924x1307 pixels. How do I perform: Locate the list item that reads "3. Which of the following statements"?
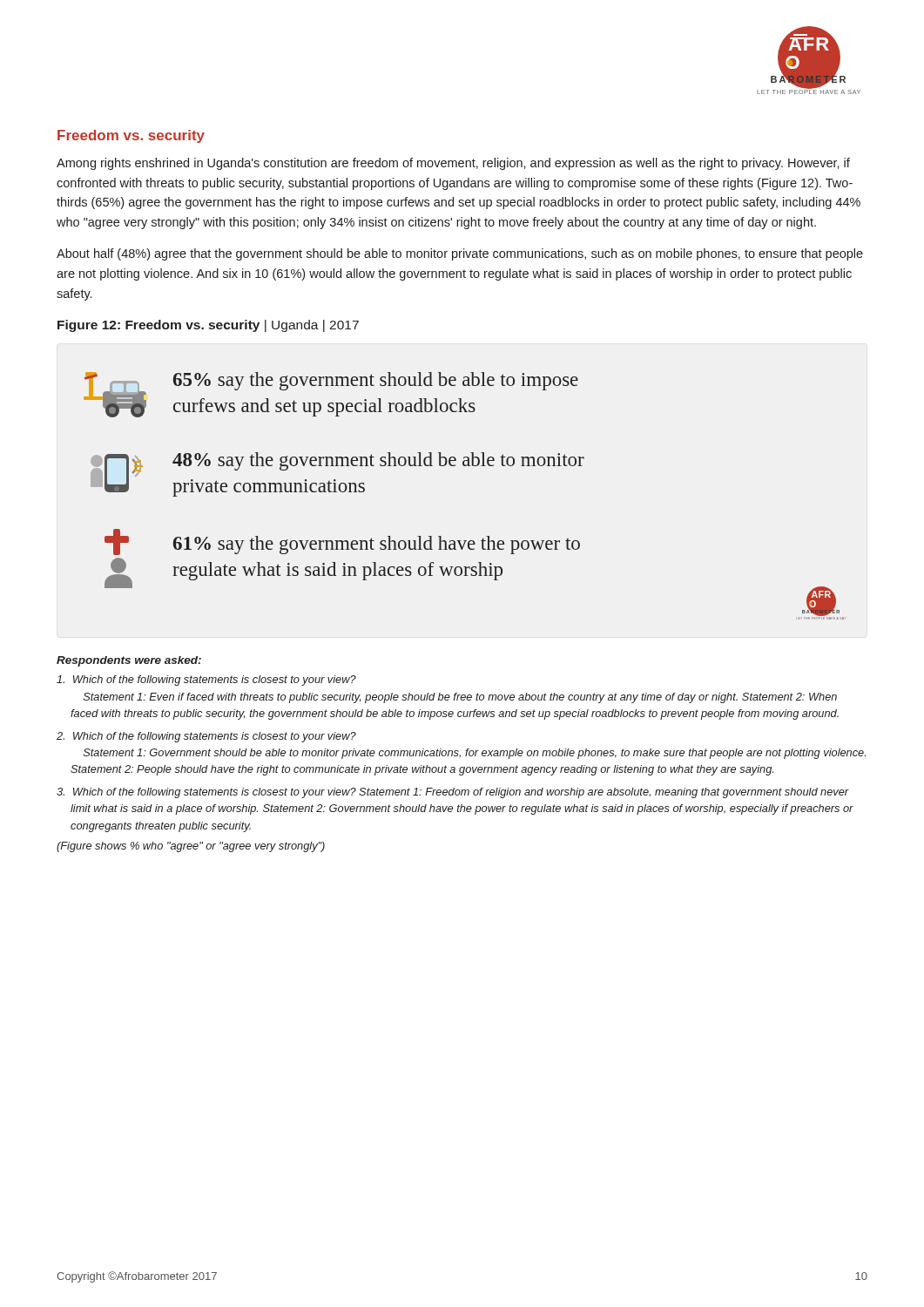455,808
